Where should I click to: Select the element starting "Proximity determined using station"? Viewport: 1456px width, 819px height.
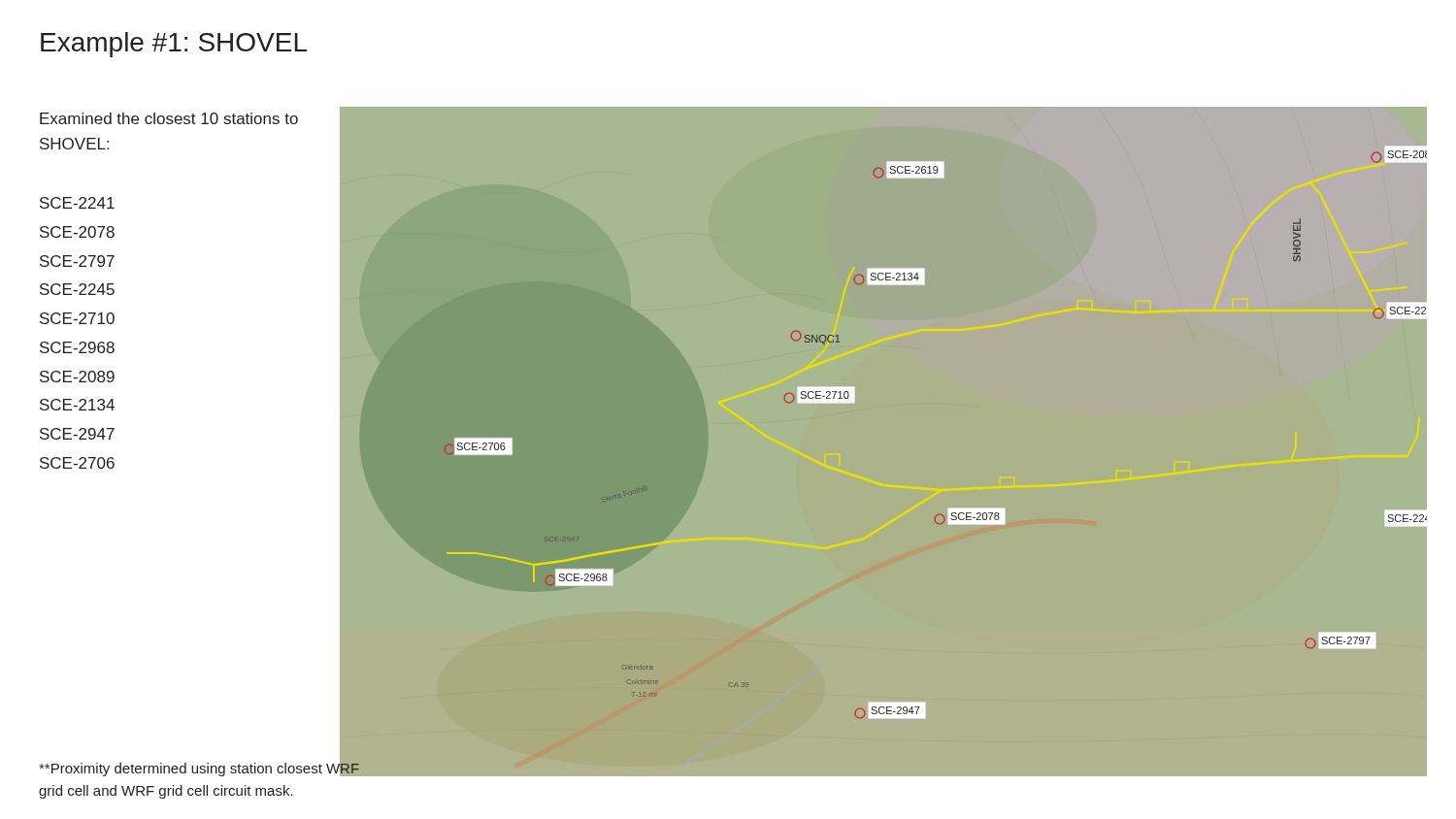click(199, 779)
